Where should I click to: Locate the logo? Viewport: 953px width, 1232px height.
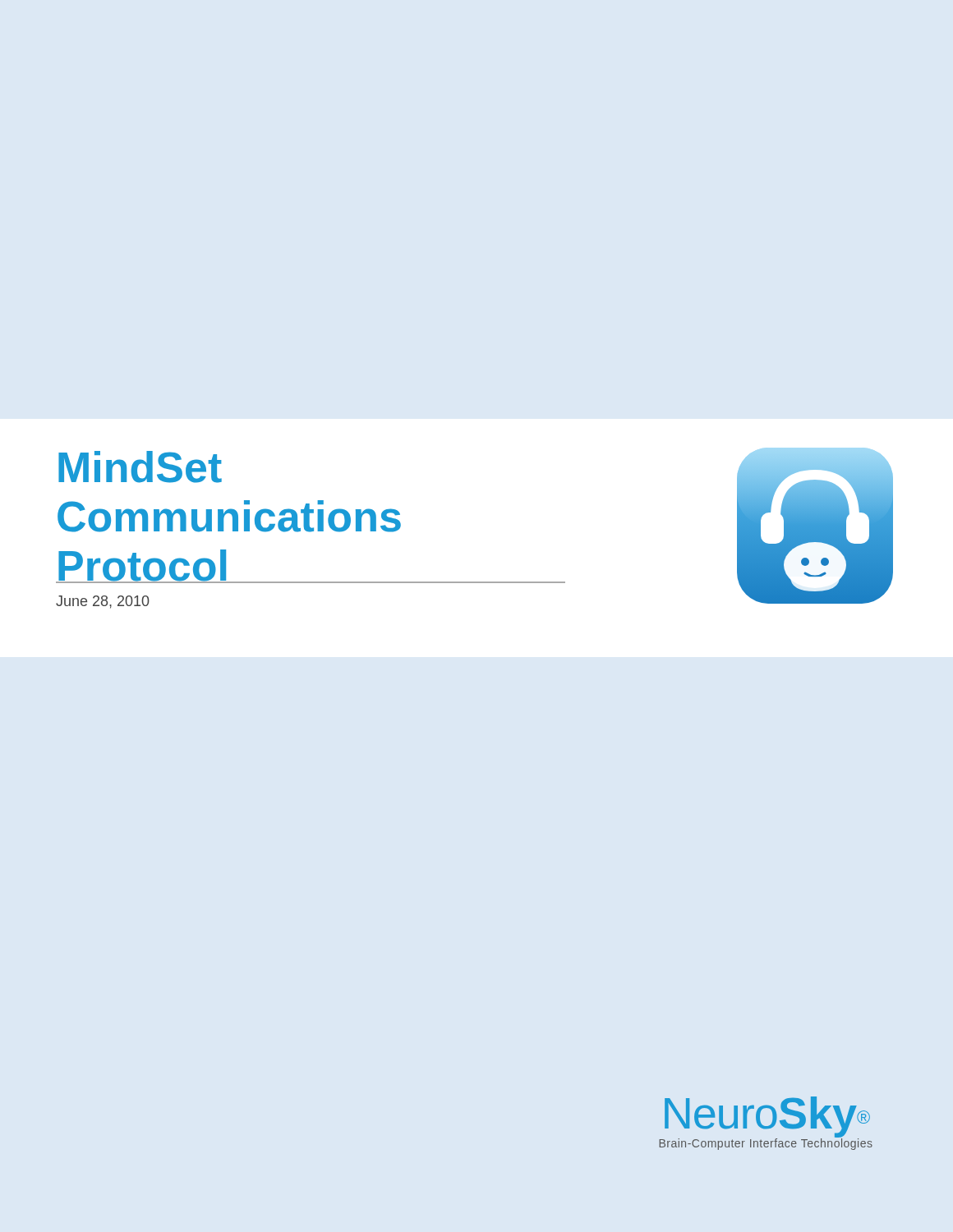(766, 1120)
